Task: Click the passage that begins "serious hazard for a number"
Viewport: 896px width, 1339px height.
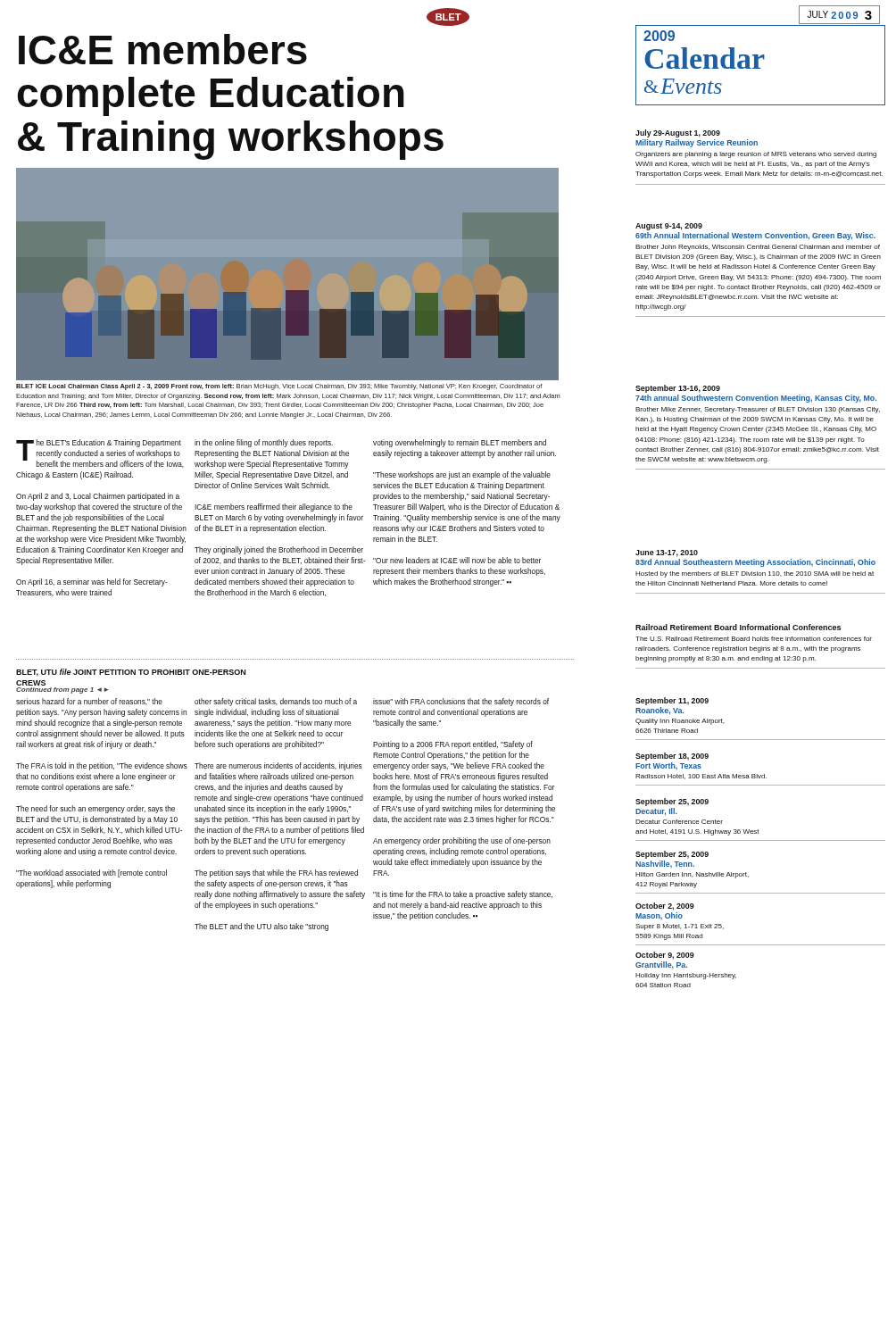Action: 102,793
